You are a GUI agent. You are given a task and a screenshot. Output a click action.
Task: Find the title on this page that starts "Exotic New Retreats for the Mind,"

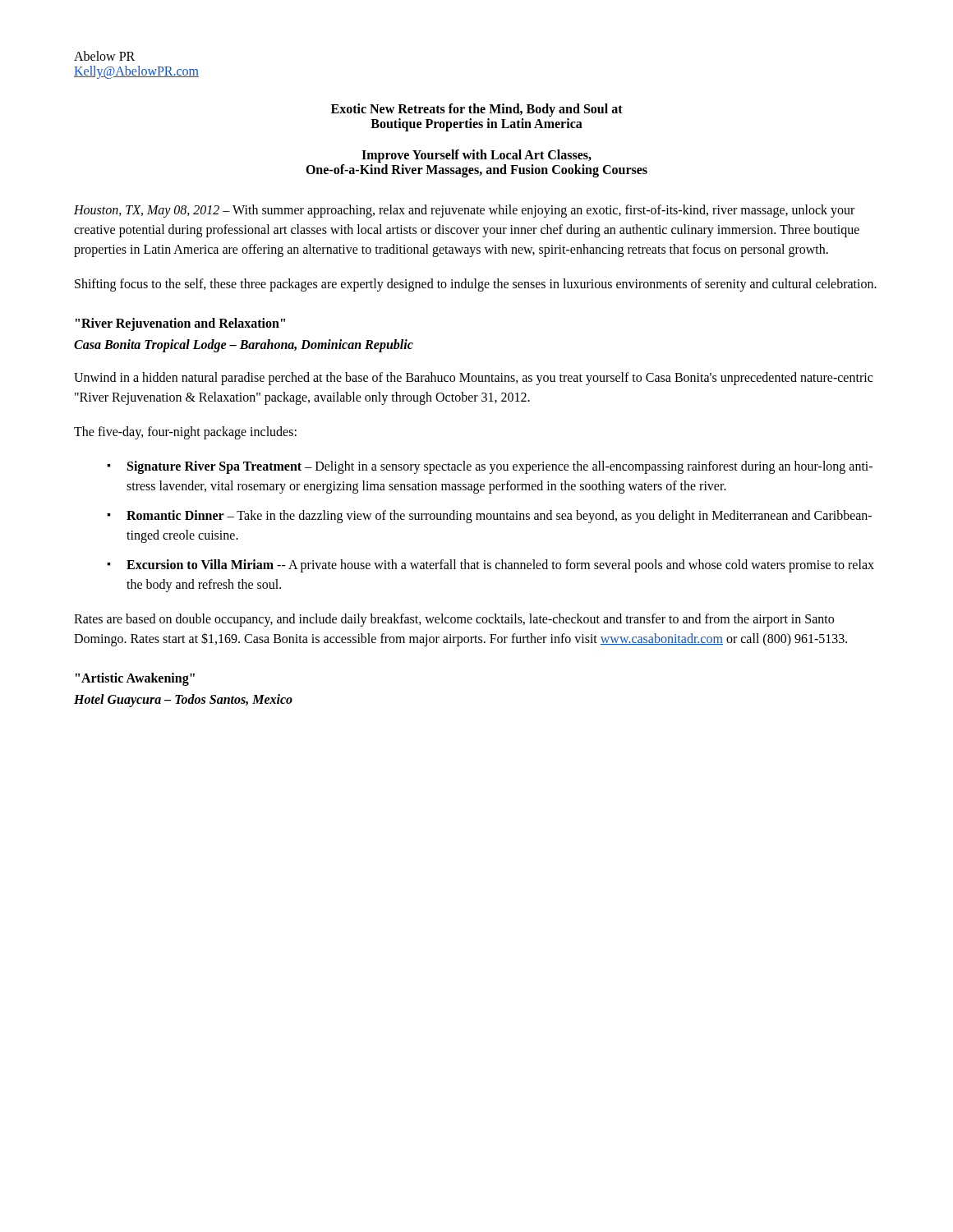[476, 116]
